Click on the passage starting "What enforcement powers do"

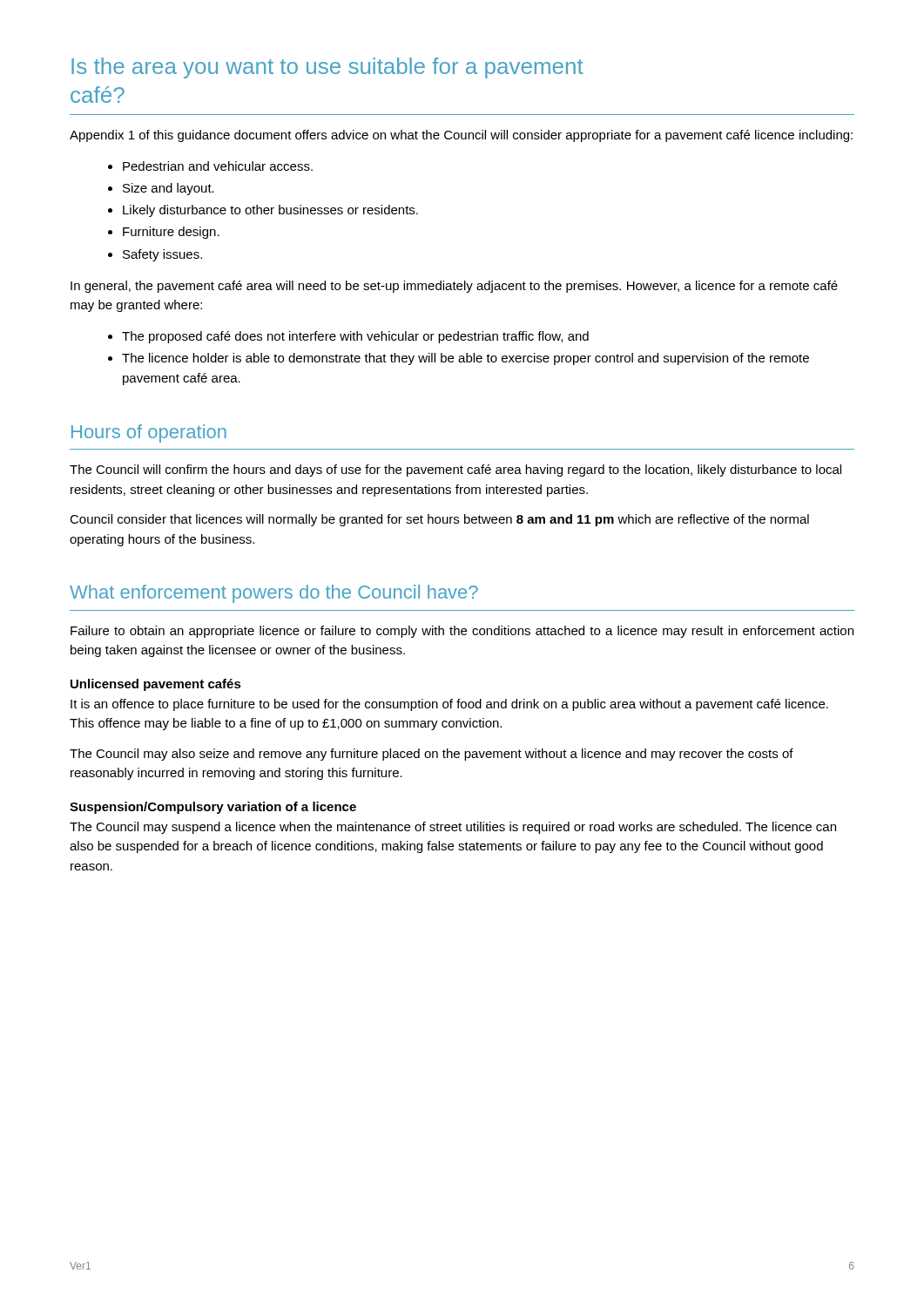pos(462,592)
